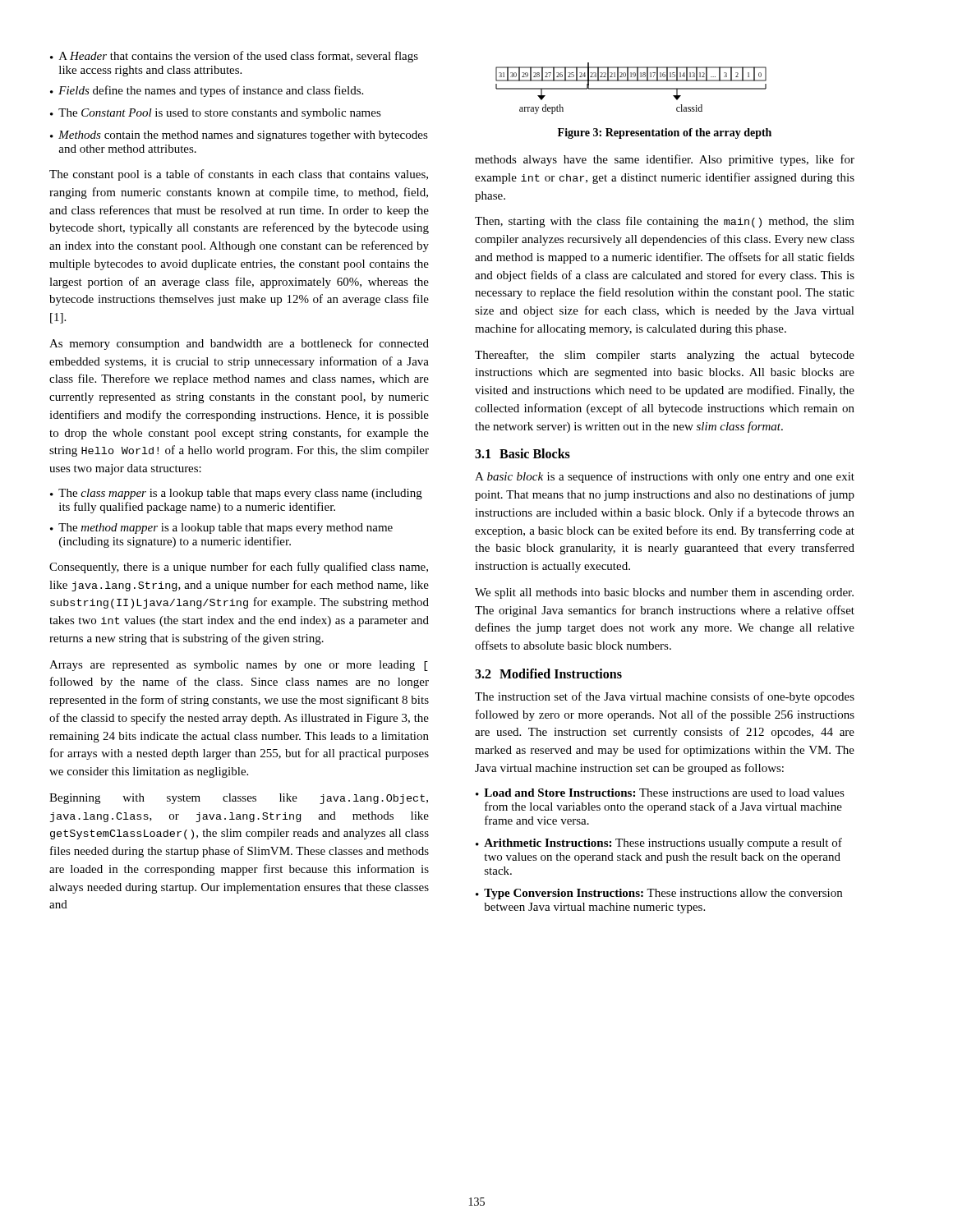Screen dimensions: 1232x953
Task: Locate the block of text that opens with "Arrays are represented as symbolic"
Action: tap(239, 718)
